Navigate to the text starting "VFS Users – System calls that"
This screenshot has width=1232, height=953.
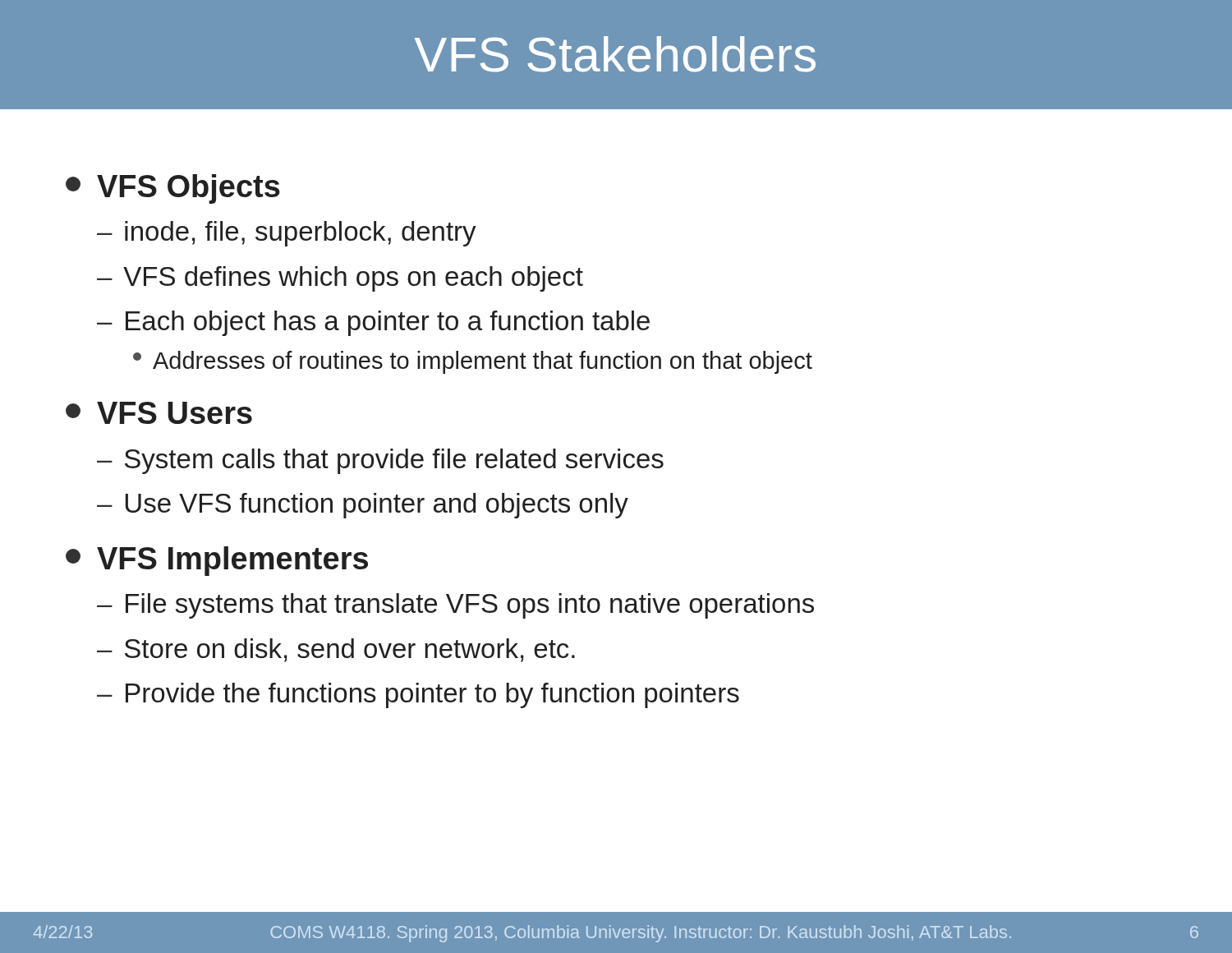(365, 462)
